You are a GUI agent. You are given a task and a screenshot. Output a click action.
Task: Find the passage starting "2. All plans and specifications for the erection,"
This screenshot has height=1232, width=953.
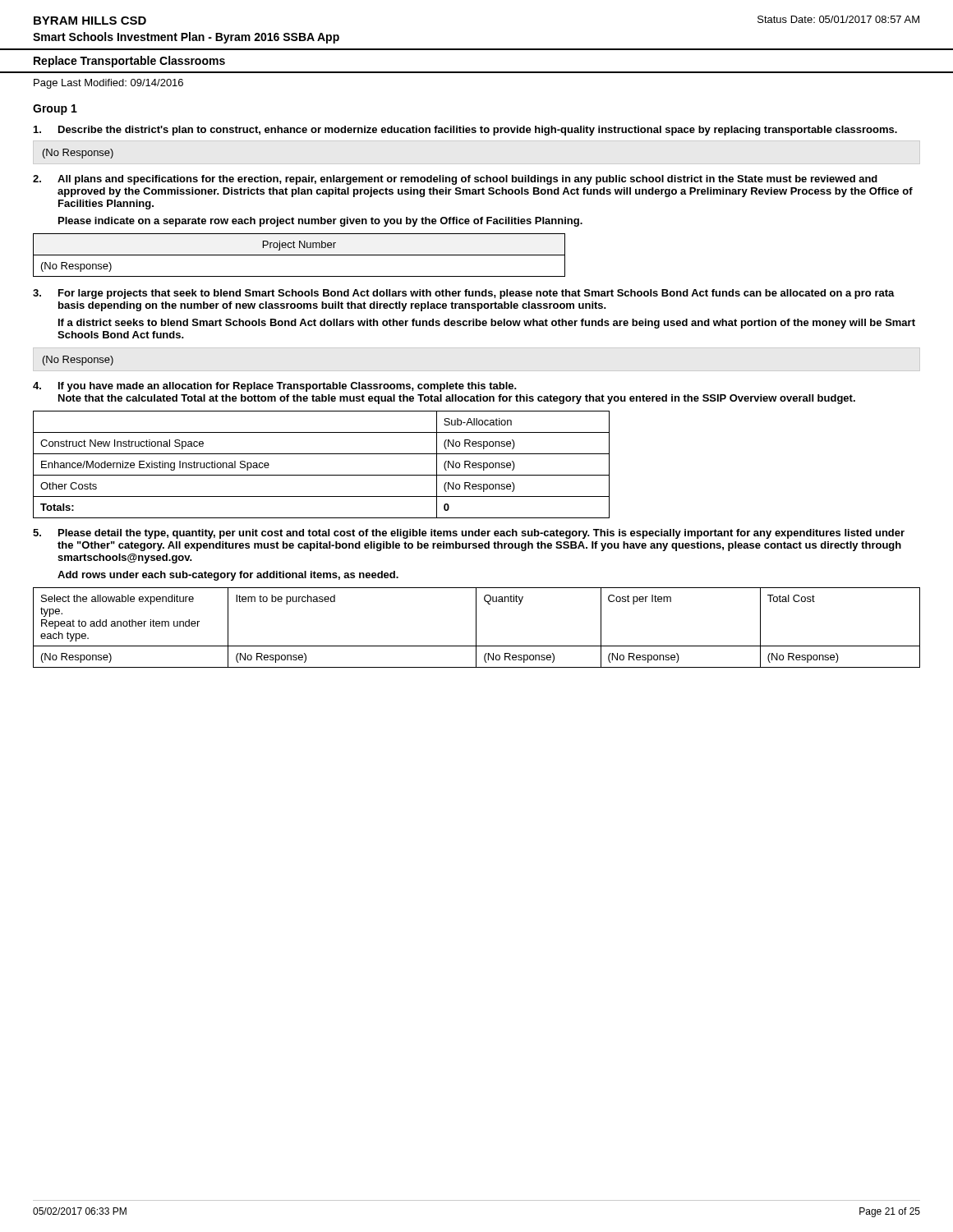pyautogui.click(x=476, y=191)
